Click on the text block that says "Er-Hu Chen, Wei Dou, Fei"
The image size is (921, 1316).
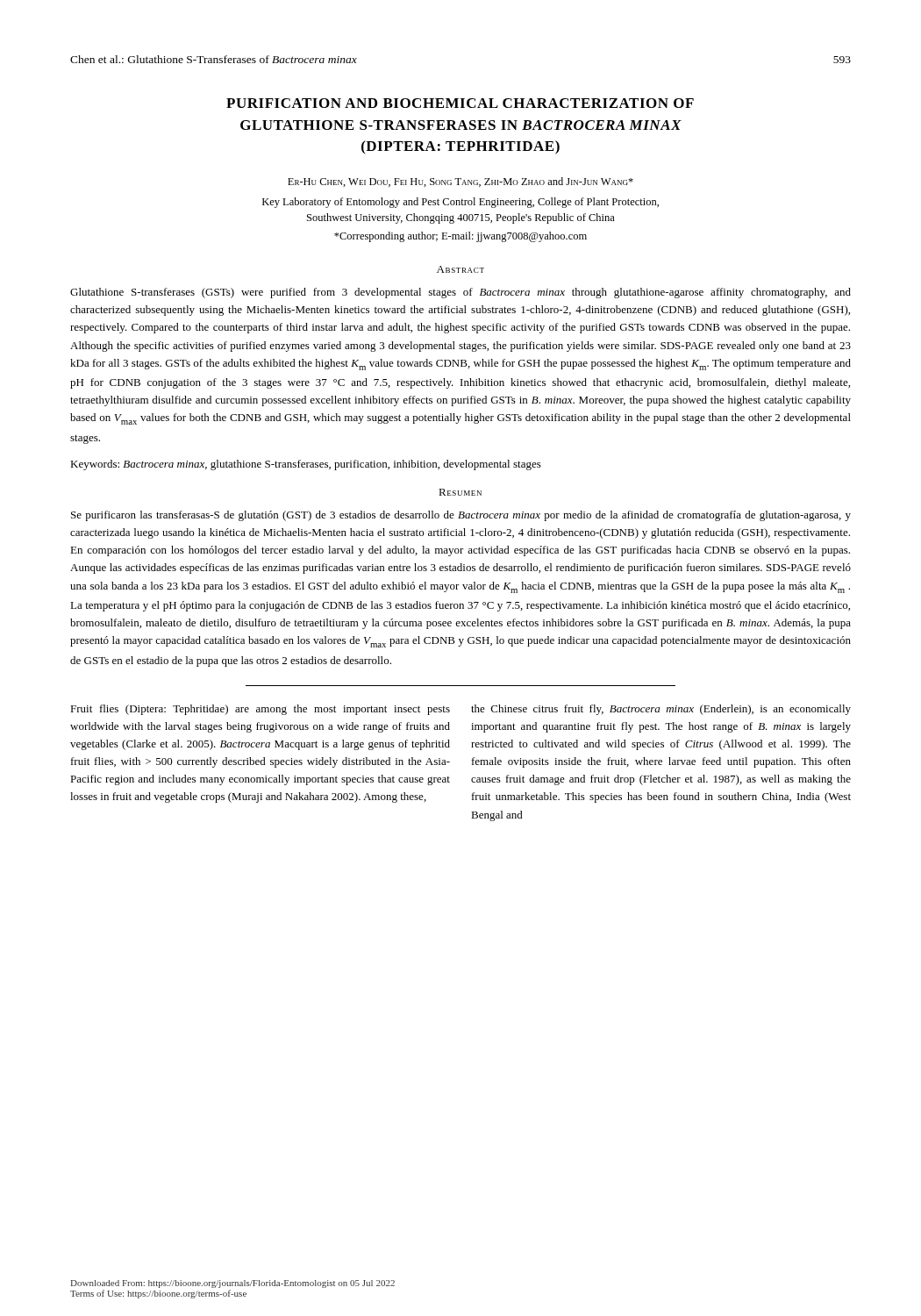[460, 182]
